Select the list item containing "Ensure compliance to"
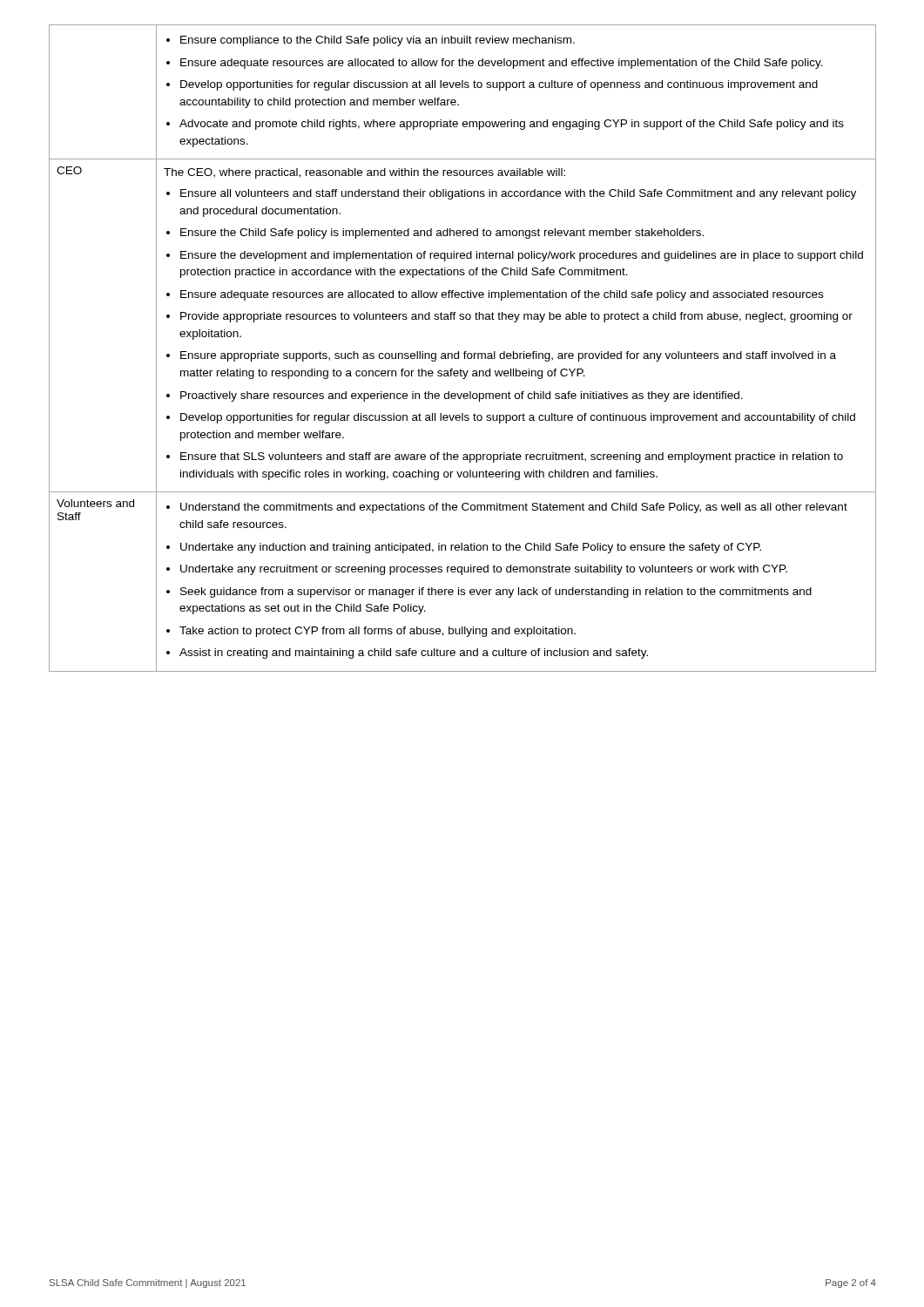 tap(377, 40)
